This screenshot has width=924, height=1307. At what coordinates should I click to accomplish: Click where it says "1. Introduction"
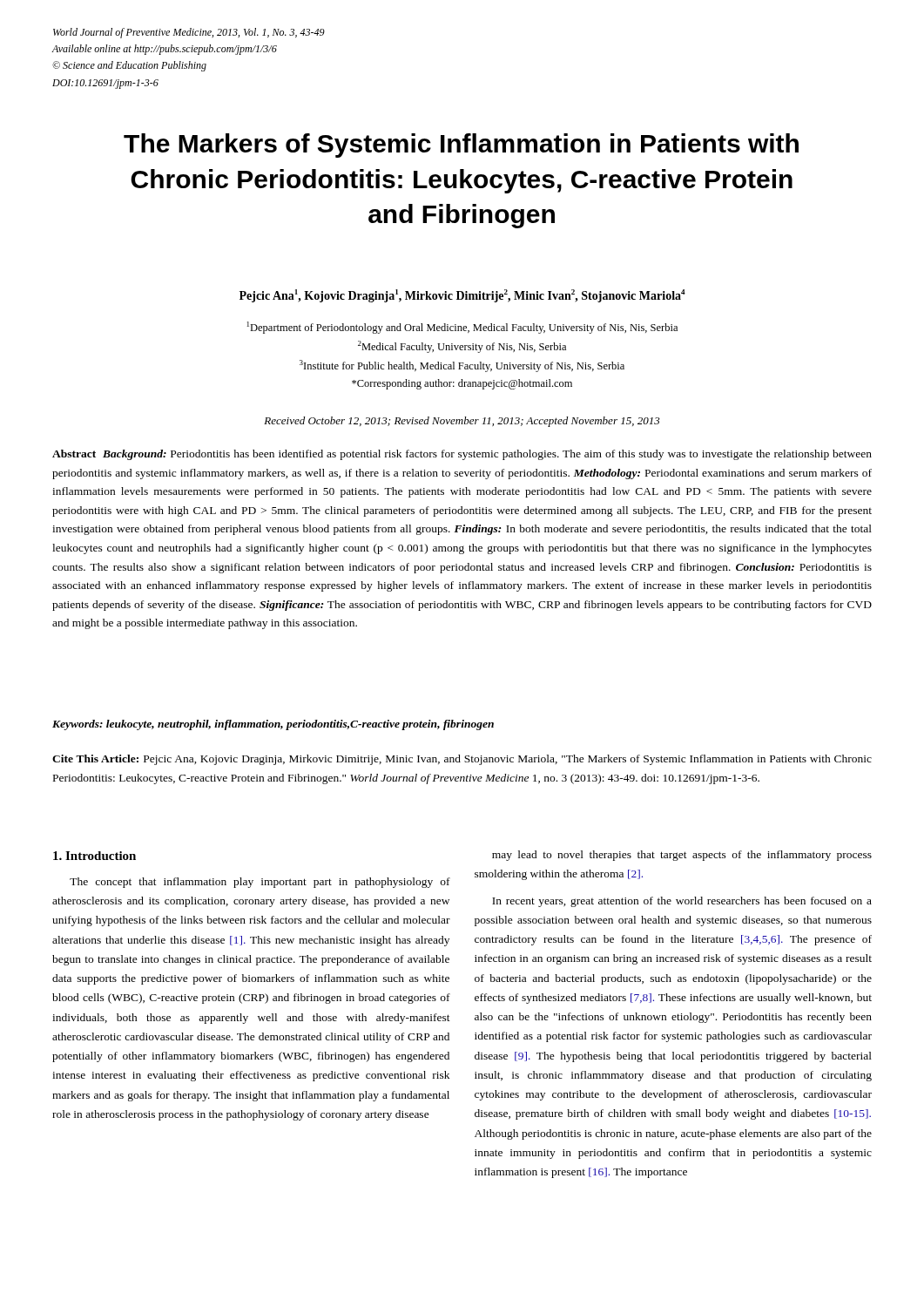pos(94,856)
